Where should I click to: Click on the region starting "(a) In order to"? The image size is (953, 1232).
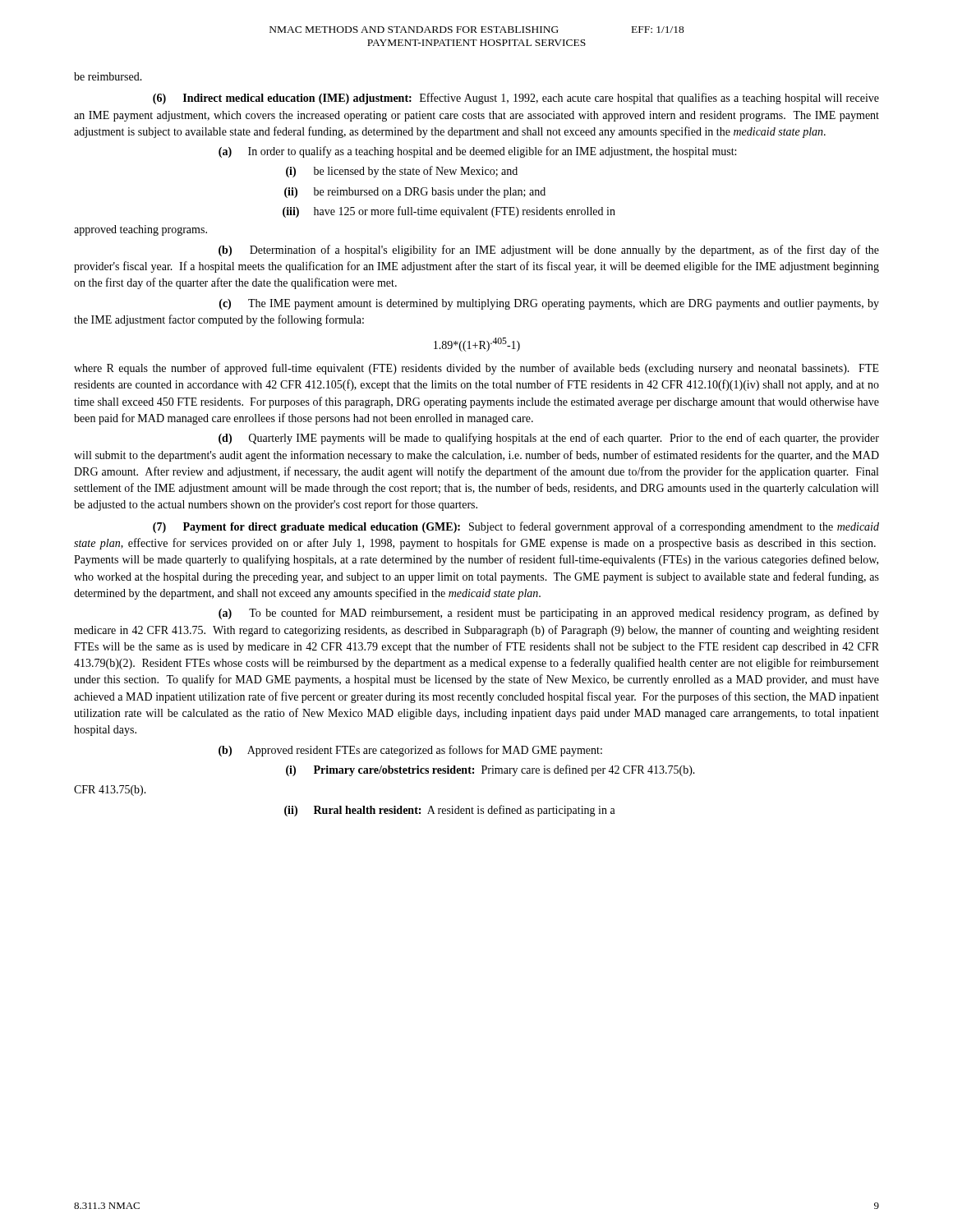pyautogui.click(x=471, y=152)
